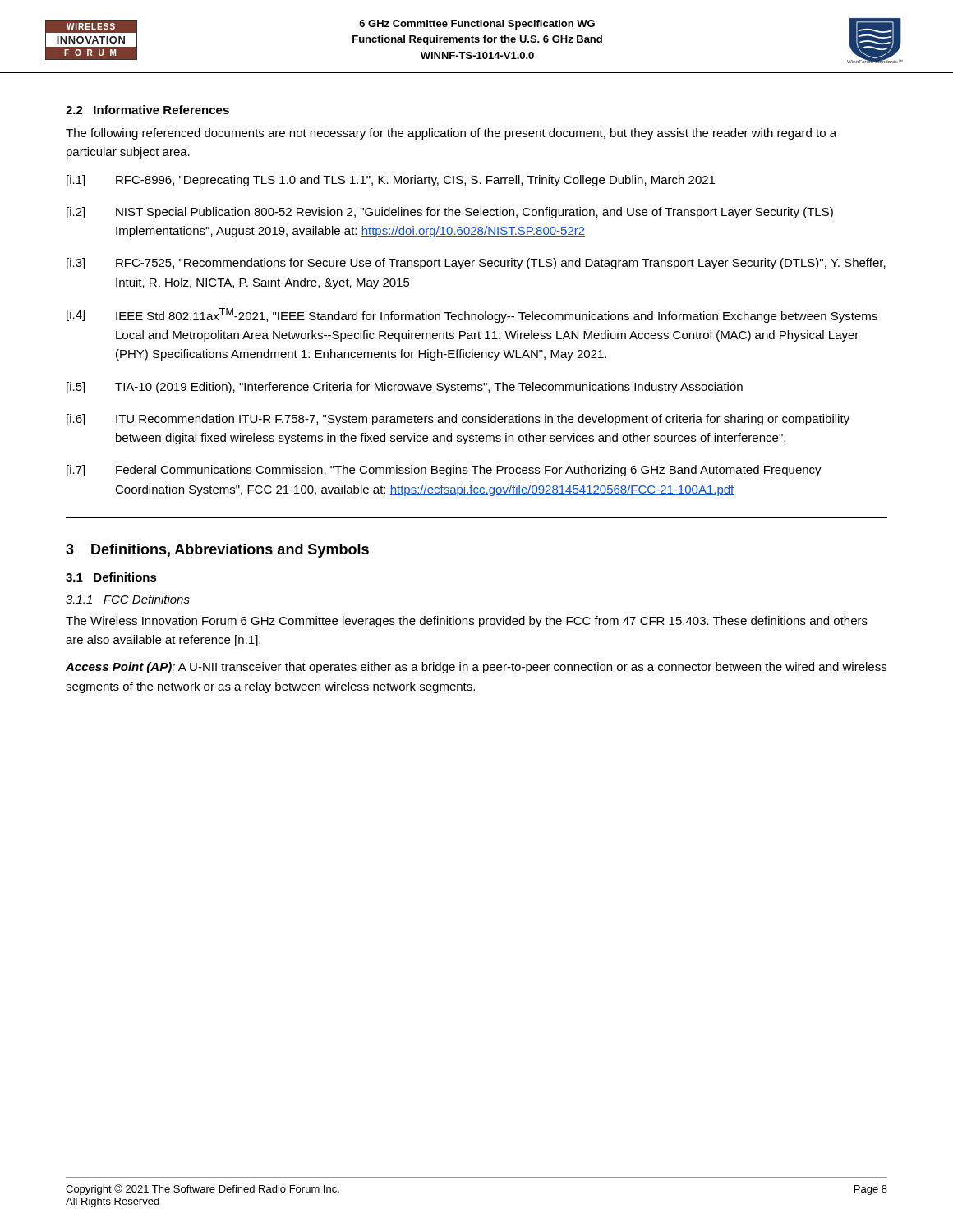Locate the element starting "3 Definitions, Abbreviations and Symbols"
The width and height of the screenshot is (953, 1232).
(x=217, y=549)
